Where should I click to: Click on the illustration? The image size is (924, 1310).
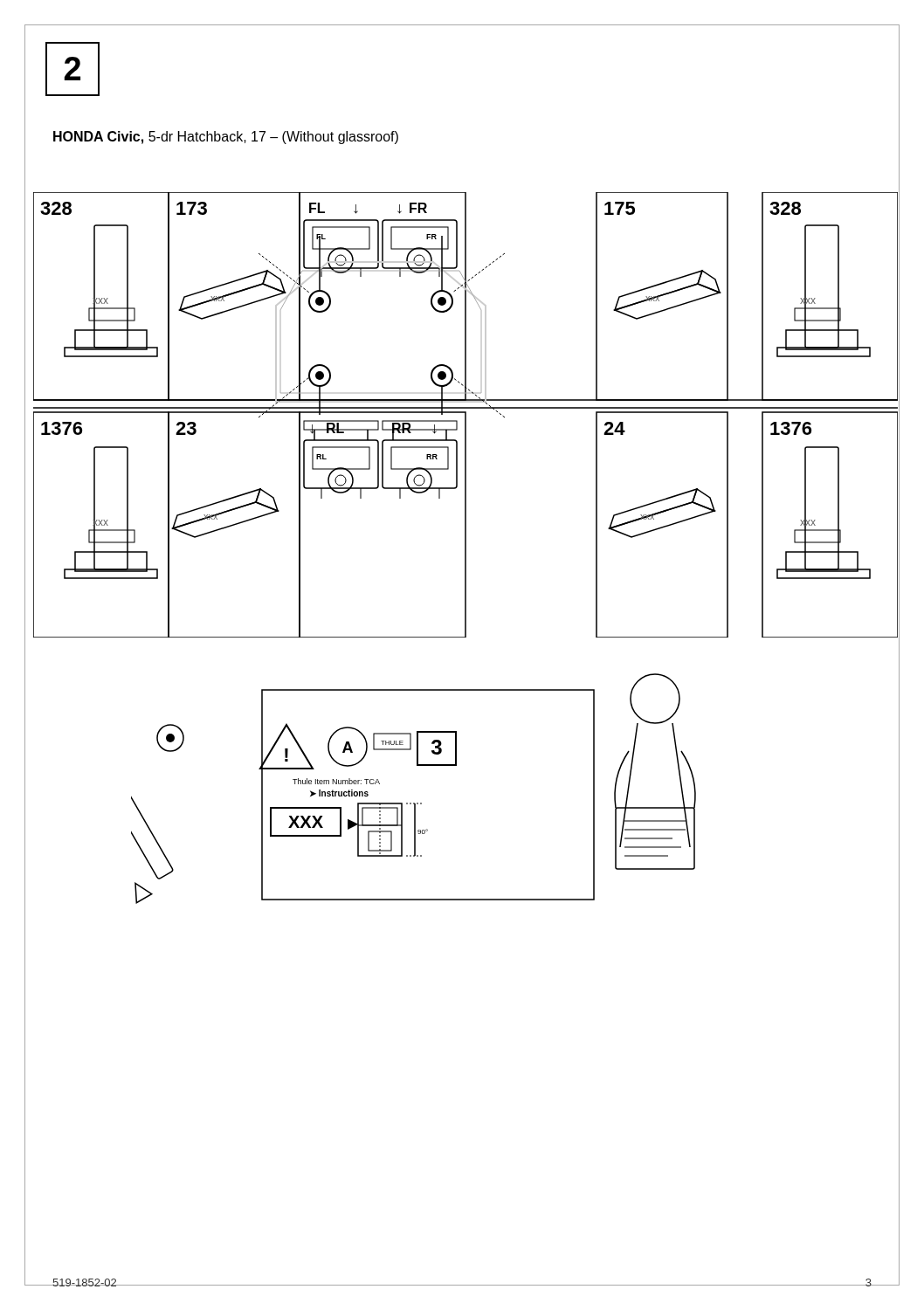pos(437,795)
